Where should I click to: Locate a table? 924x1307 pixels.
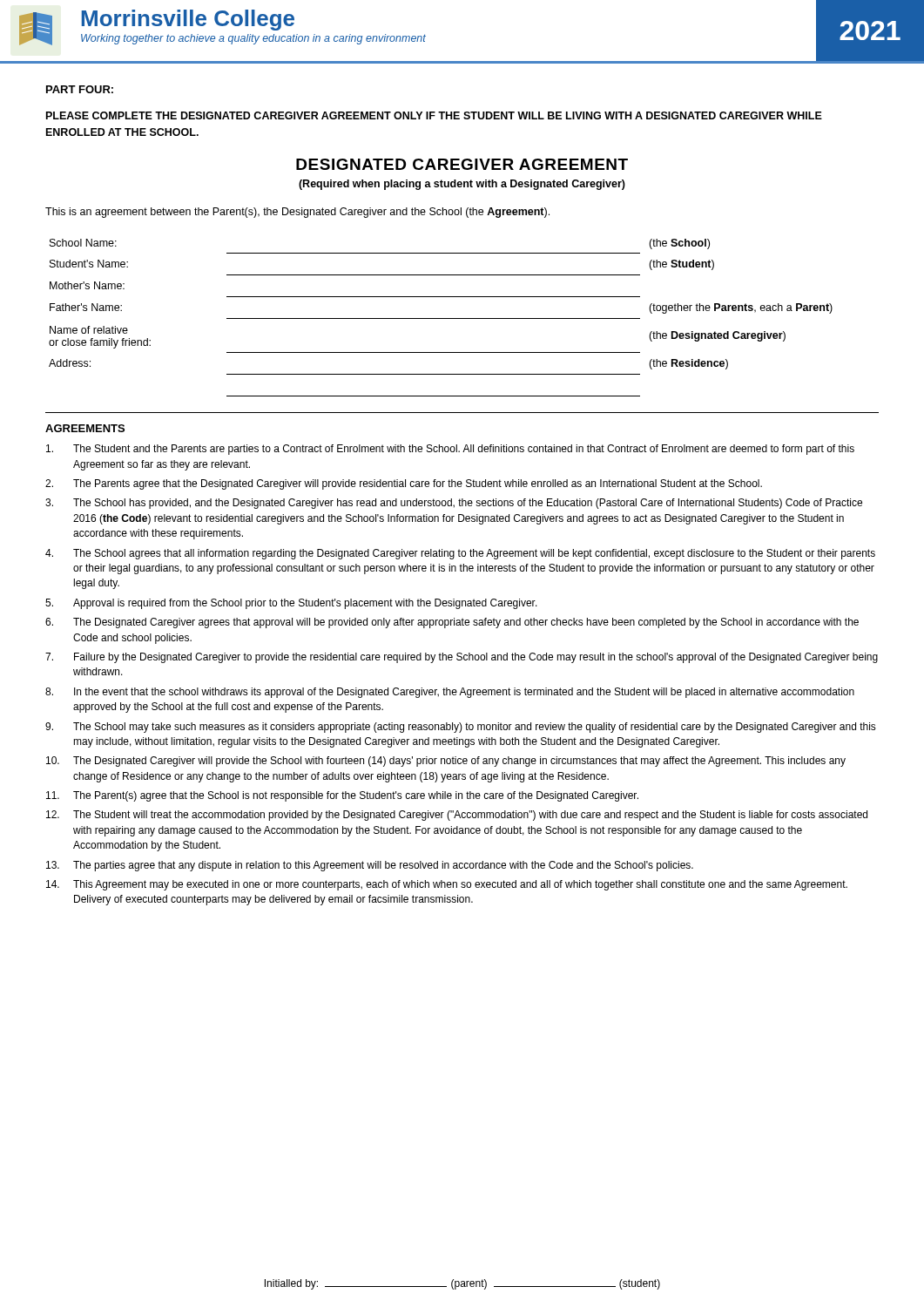(462, 314)
